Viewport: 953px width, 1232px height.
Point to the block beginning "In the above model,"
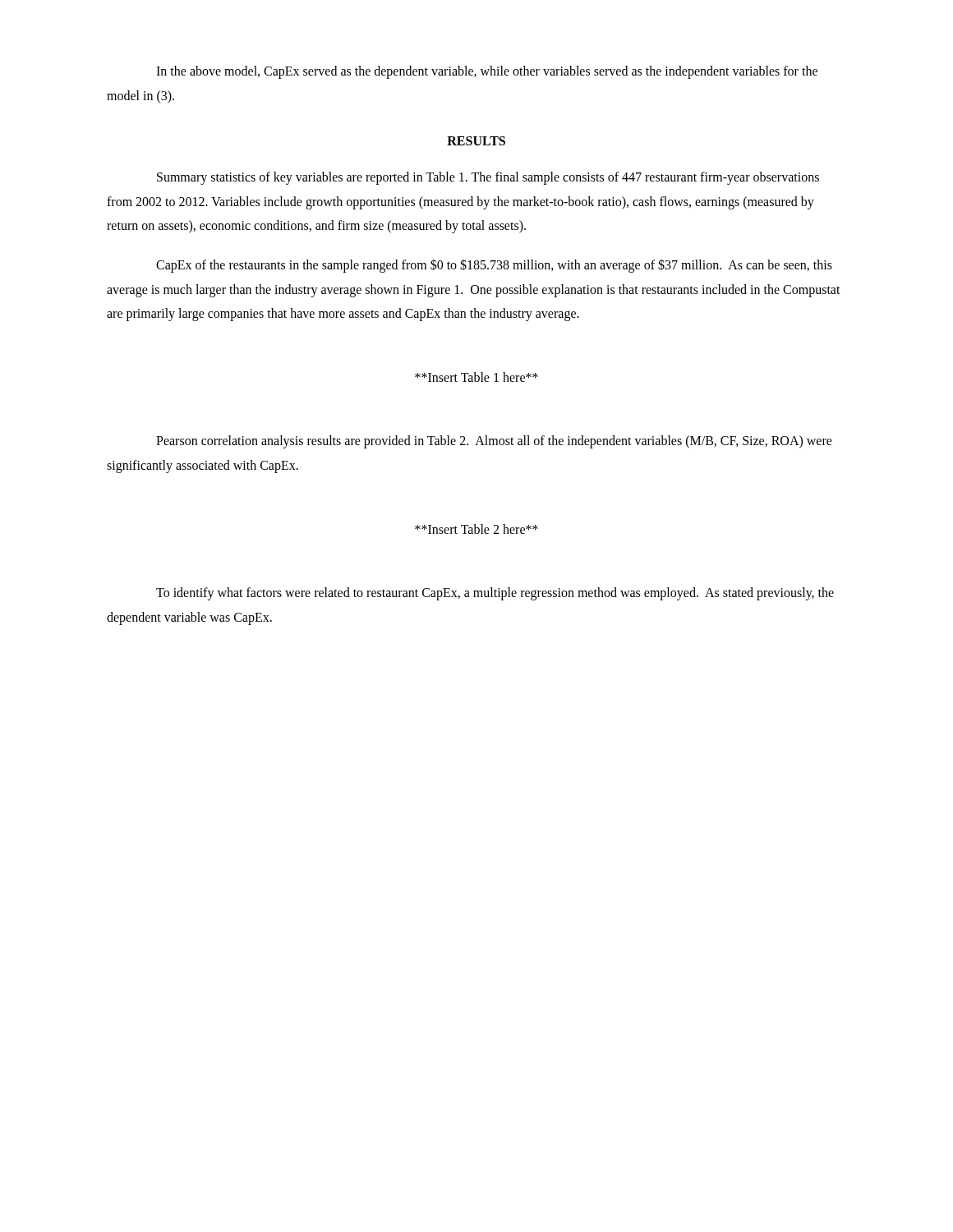pos(462,83)
